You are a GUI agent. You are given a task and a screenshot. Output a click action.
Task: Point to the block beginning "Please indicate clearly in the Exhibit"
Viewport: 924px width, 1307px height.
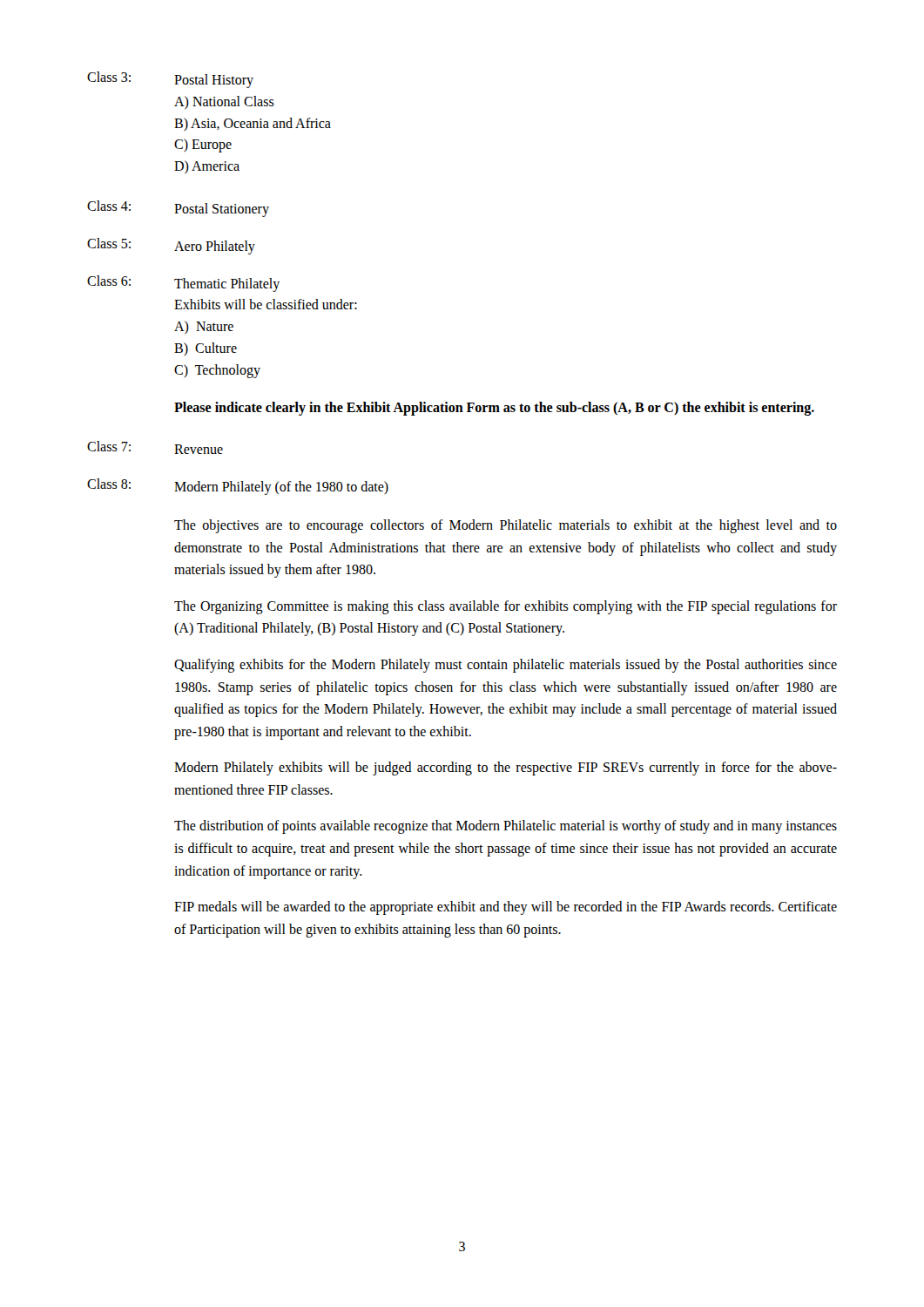[494, 407]
